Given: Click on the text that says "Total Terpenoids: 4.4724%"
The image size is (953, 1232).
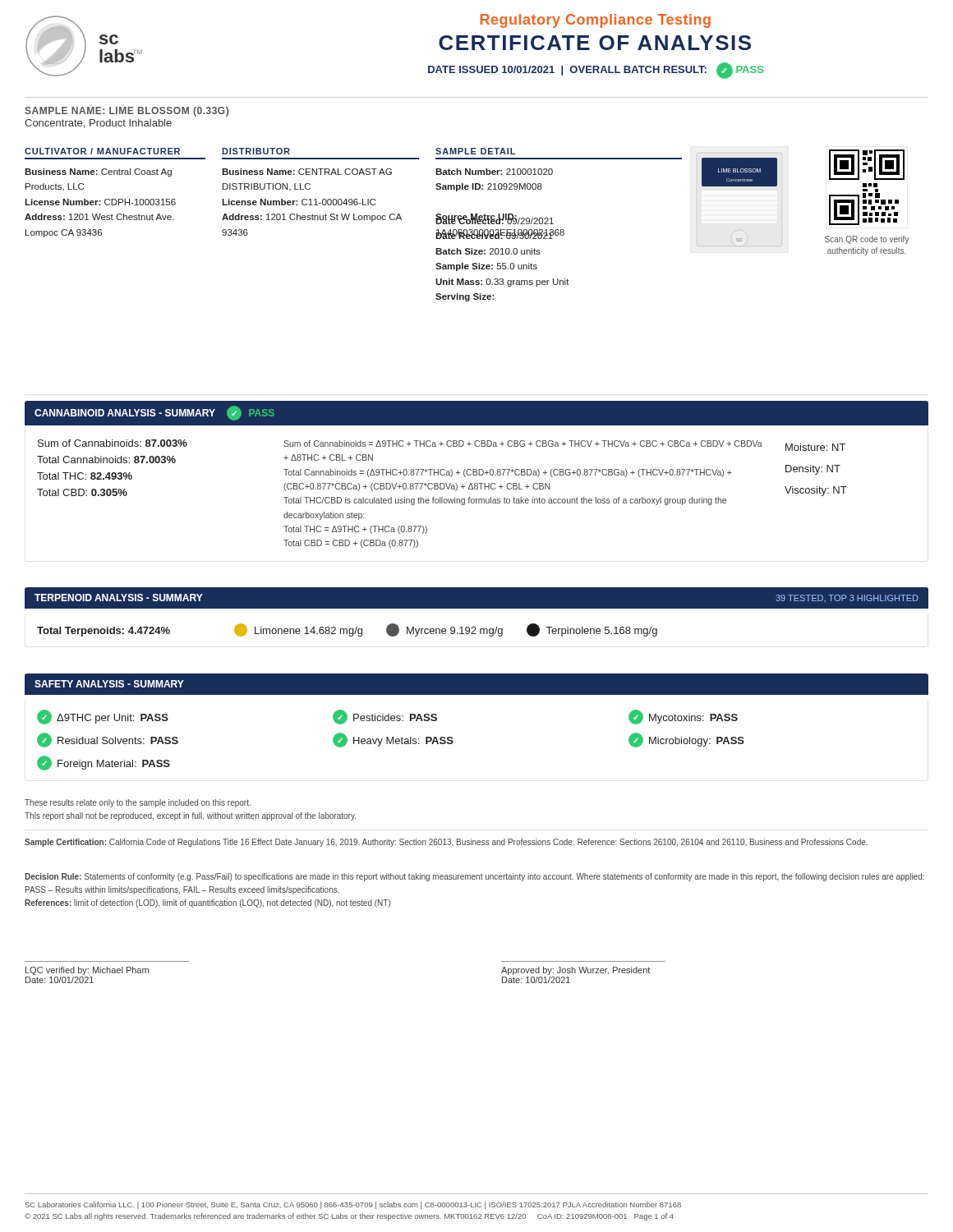Looking at the screenshot, I should point(104,630).
